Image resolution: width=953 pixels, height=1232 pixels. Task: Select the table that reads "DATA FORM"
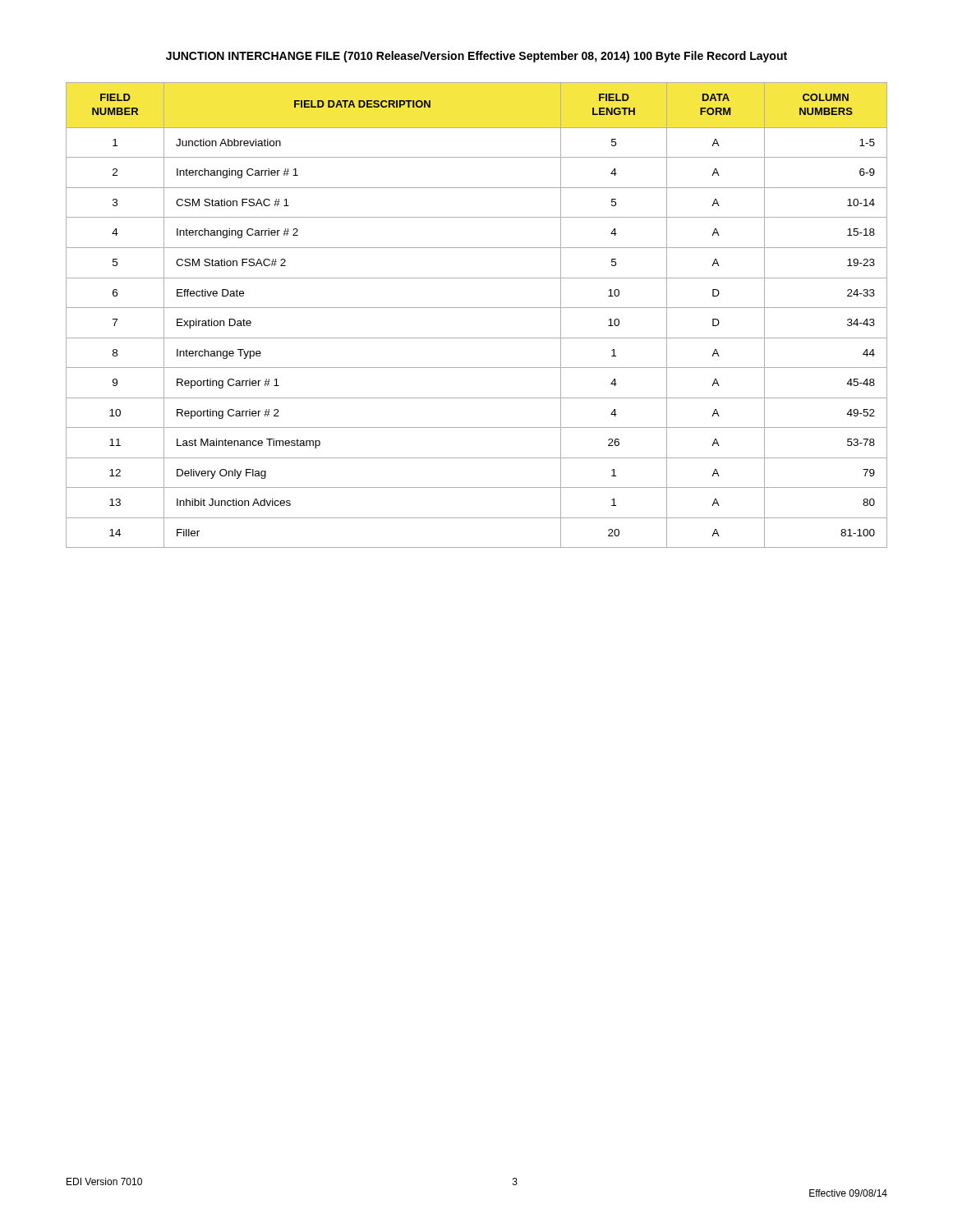[x=476, y=315]
